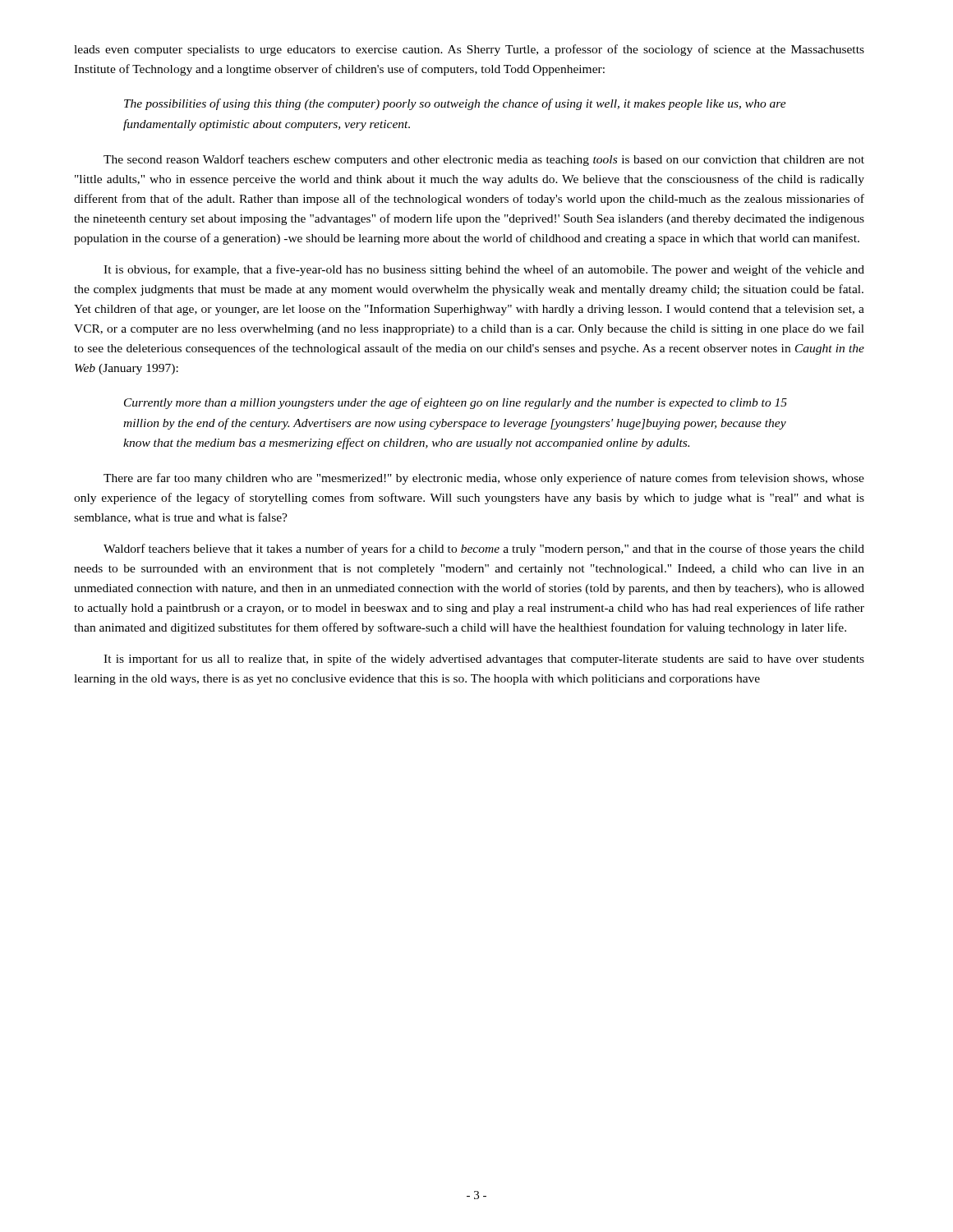Locate the text block with the text "It is obvious,"
Image resolution: width=953 pixels, height=1232 pixels.
(x=469, y=318)
